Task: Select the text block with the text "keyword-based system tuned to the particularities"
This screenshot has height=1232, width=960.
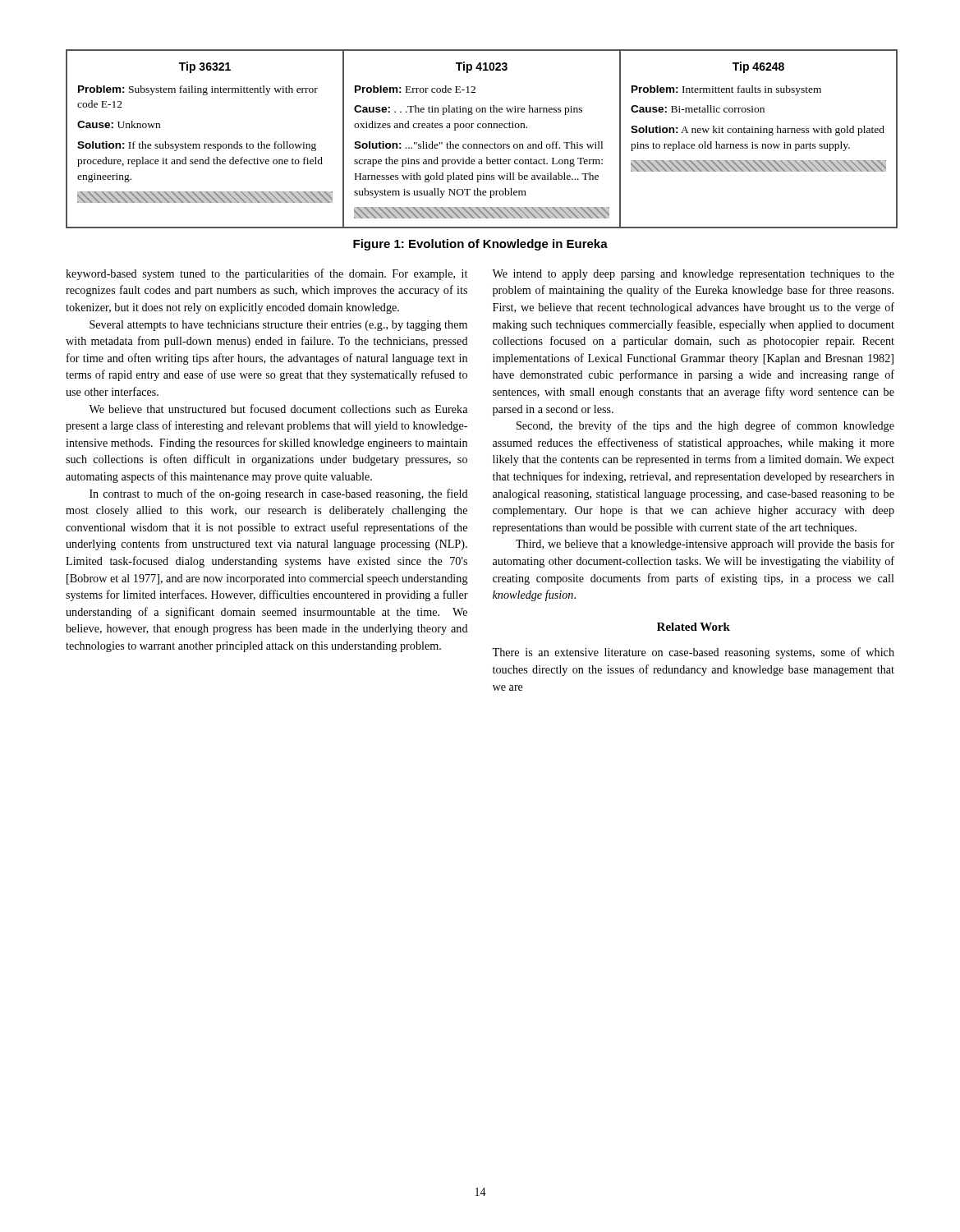Action: coord(267,460)
